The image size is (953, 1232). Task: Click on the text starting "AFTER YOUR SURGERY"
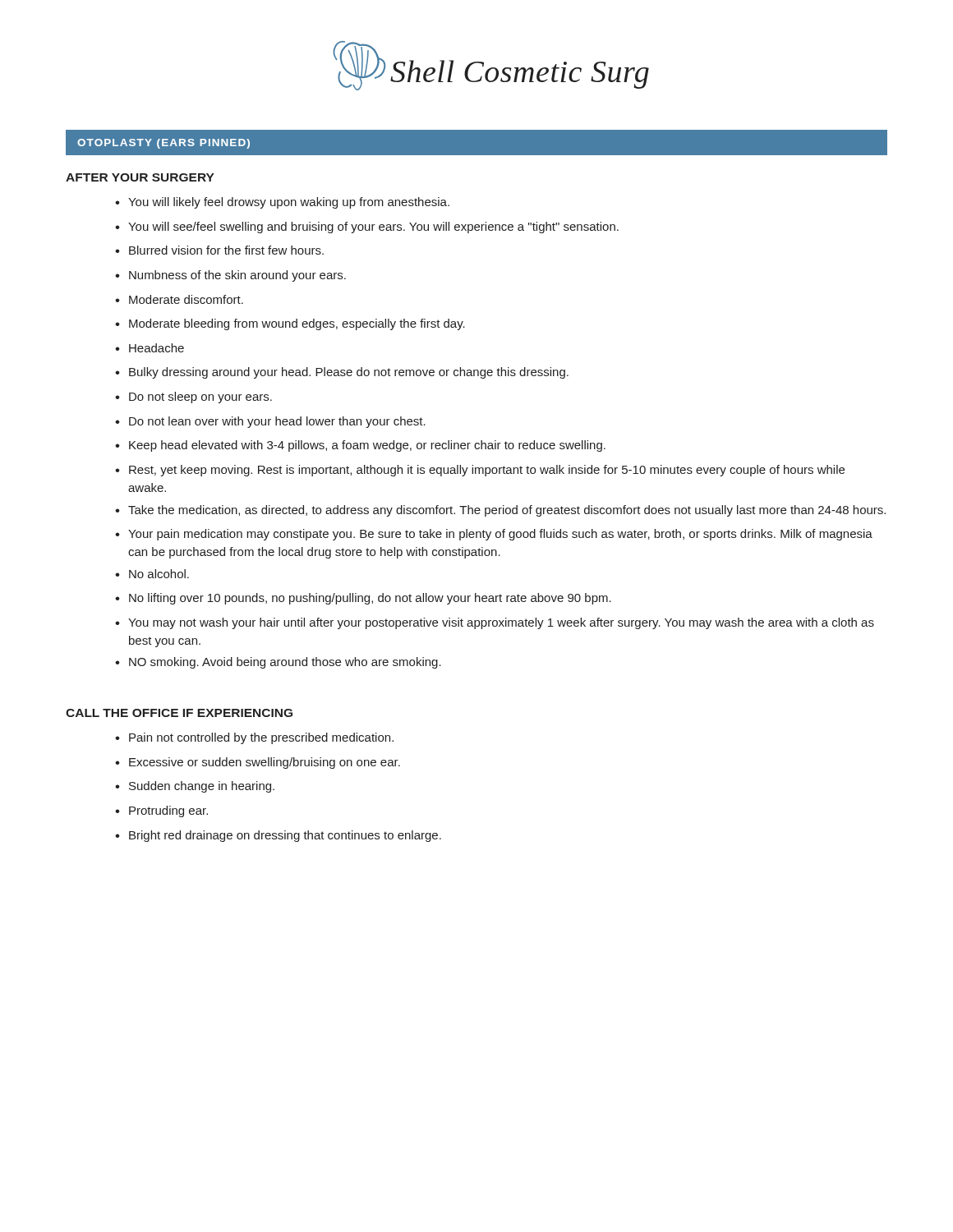140,177
